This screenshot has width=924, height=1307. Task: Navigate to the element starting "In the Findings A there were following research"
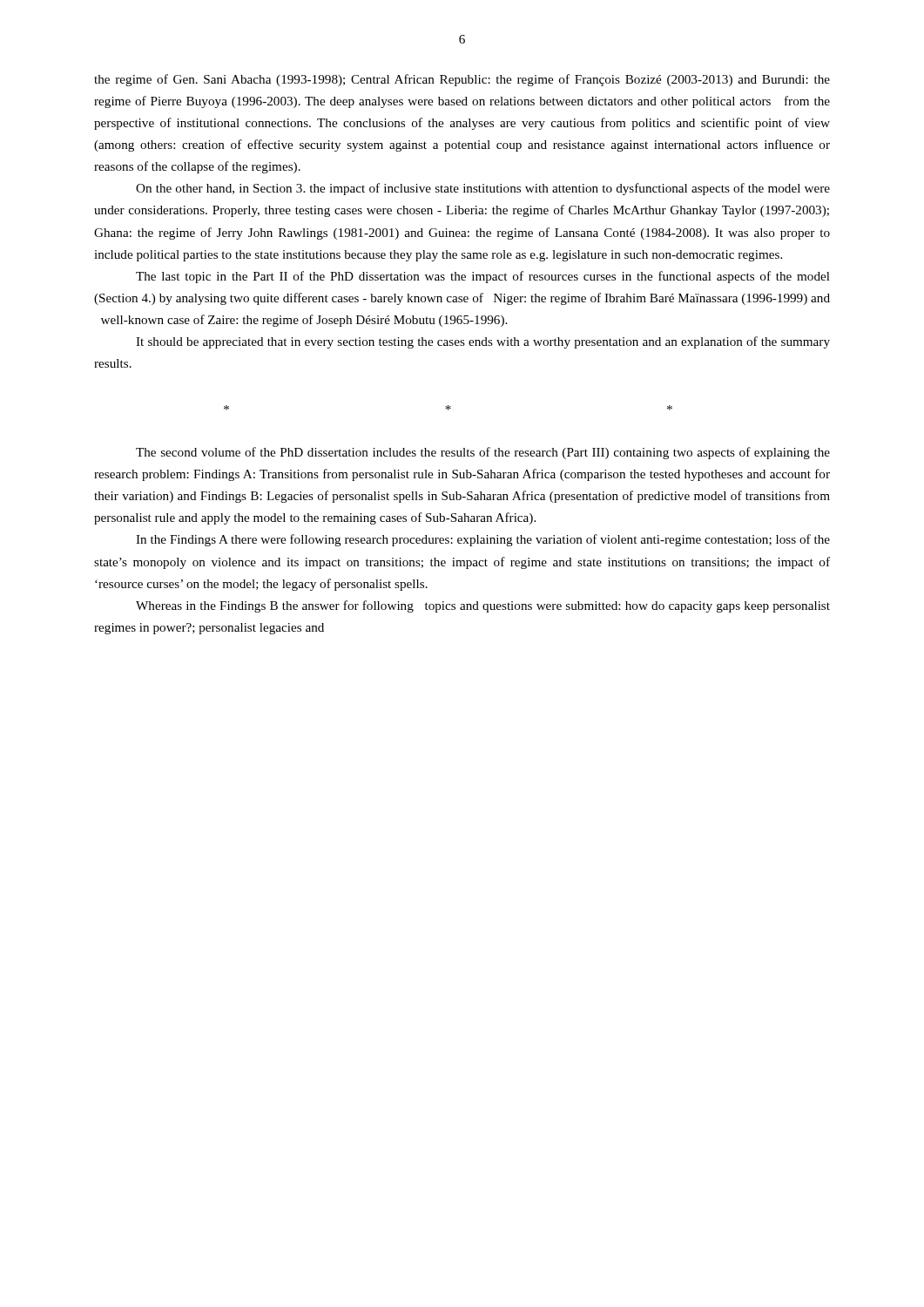pos(462,561)
